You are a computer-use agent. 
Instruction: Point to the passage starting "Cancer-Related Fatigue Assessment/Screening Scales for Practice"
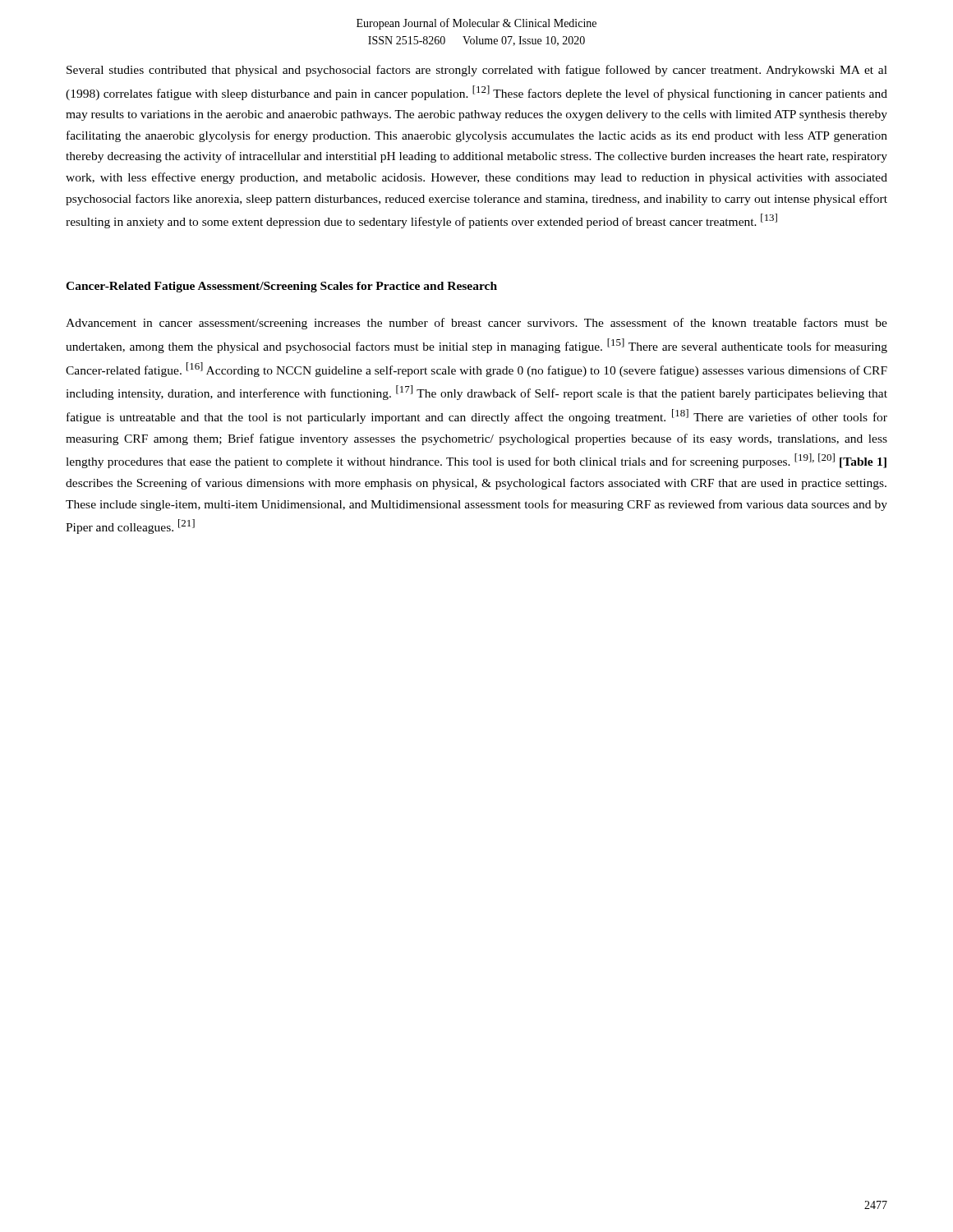click(281, 285)
